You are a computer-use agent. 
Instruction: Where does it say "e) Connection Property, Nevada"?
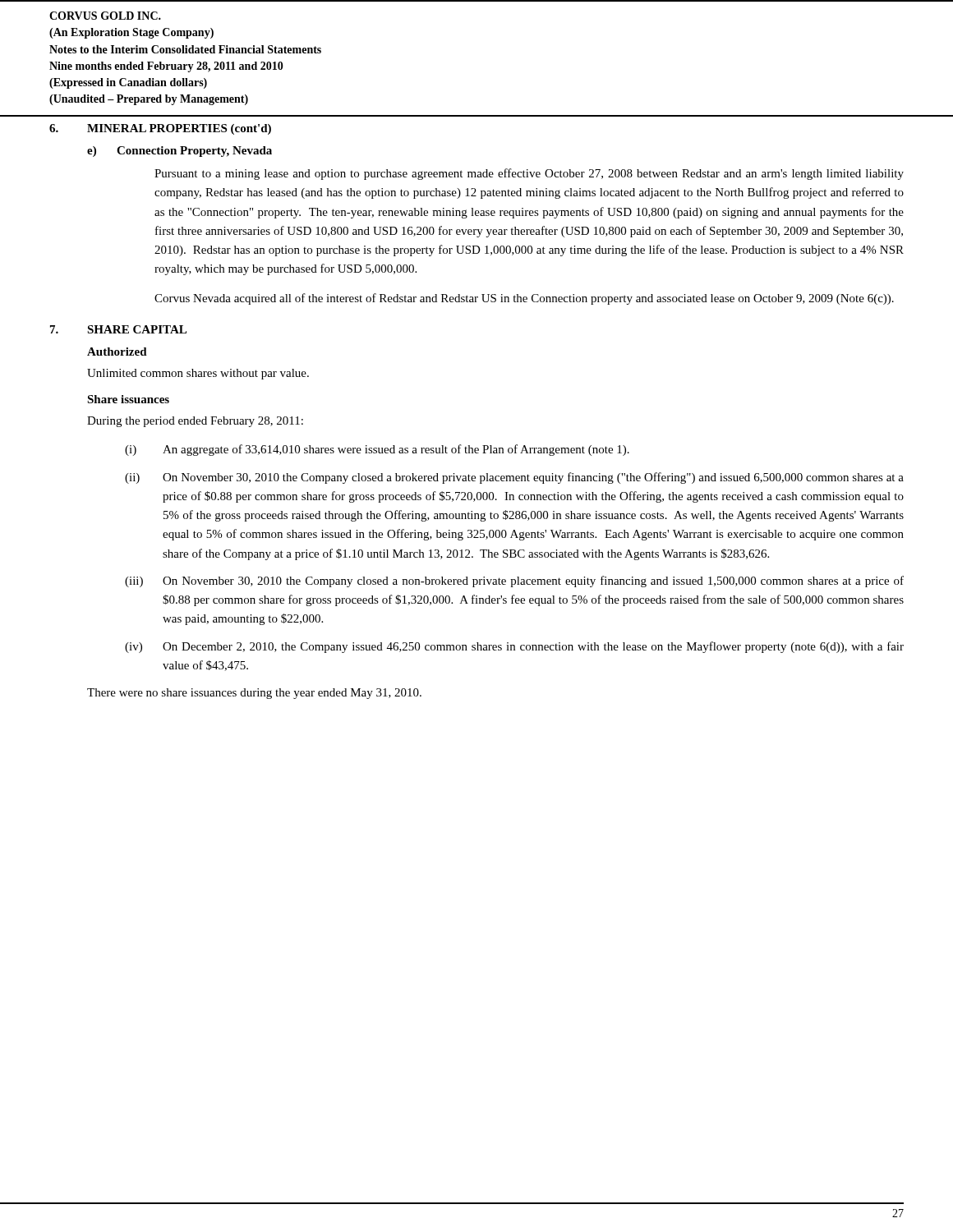coord(180,151)
